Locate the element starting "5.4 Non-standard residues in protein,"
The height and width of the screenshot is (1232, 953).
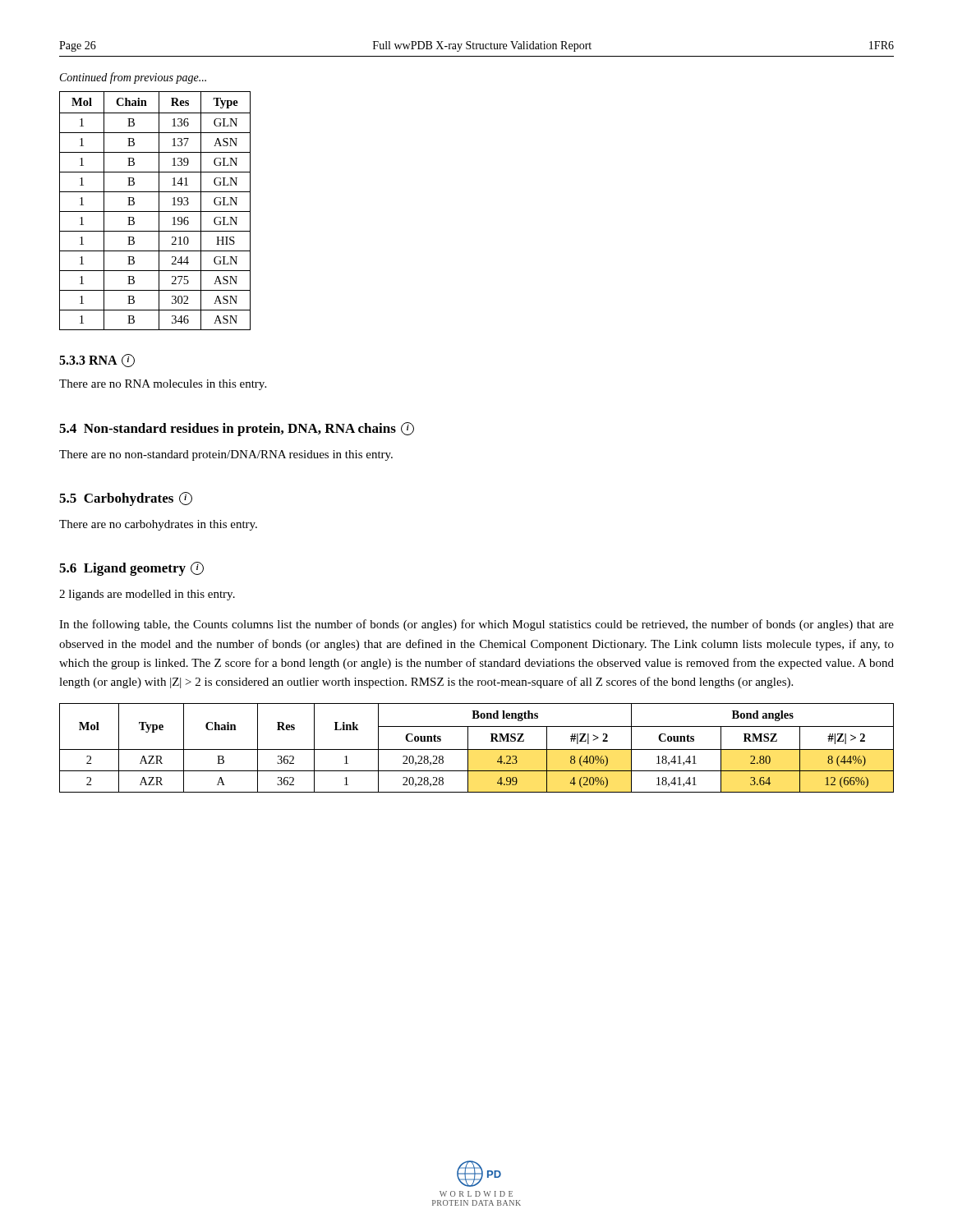237,428
